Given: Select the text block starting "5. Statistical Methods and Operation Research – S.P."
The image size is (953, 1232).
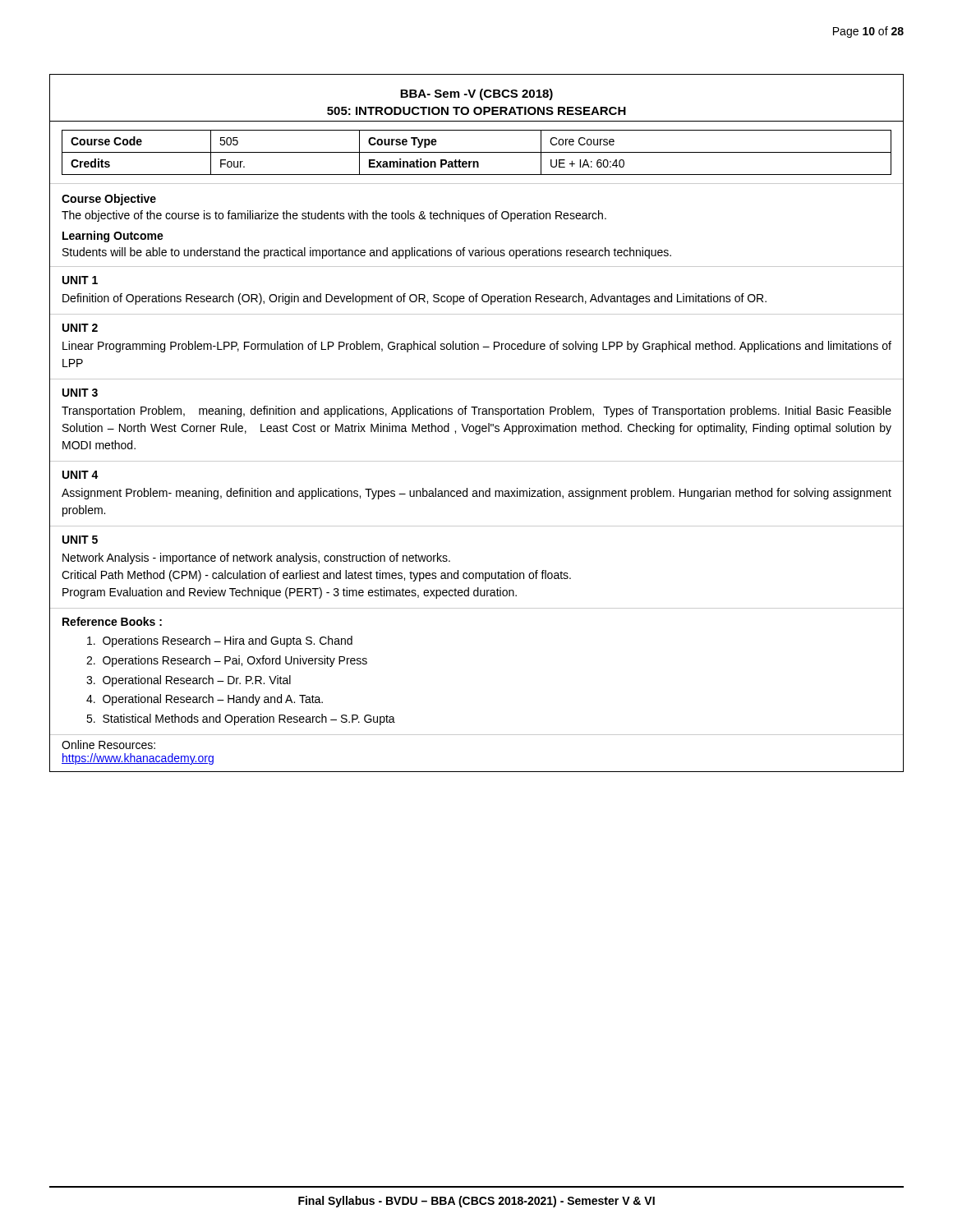Looking at the screenshot, I should point(241,719).
